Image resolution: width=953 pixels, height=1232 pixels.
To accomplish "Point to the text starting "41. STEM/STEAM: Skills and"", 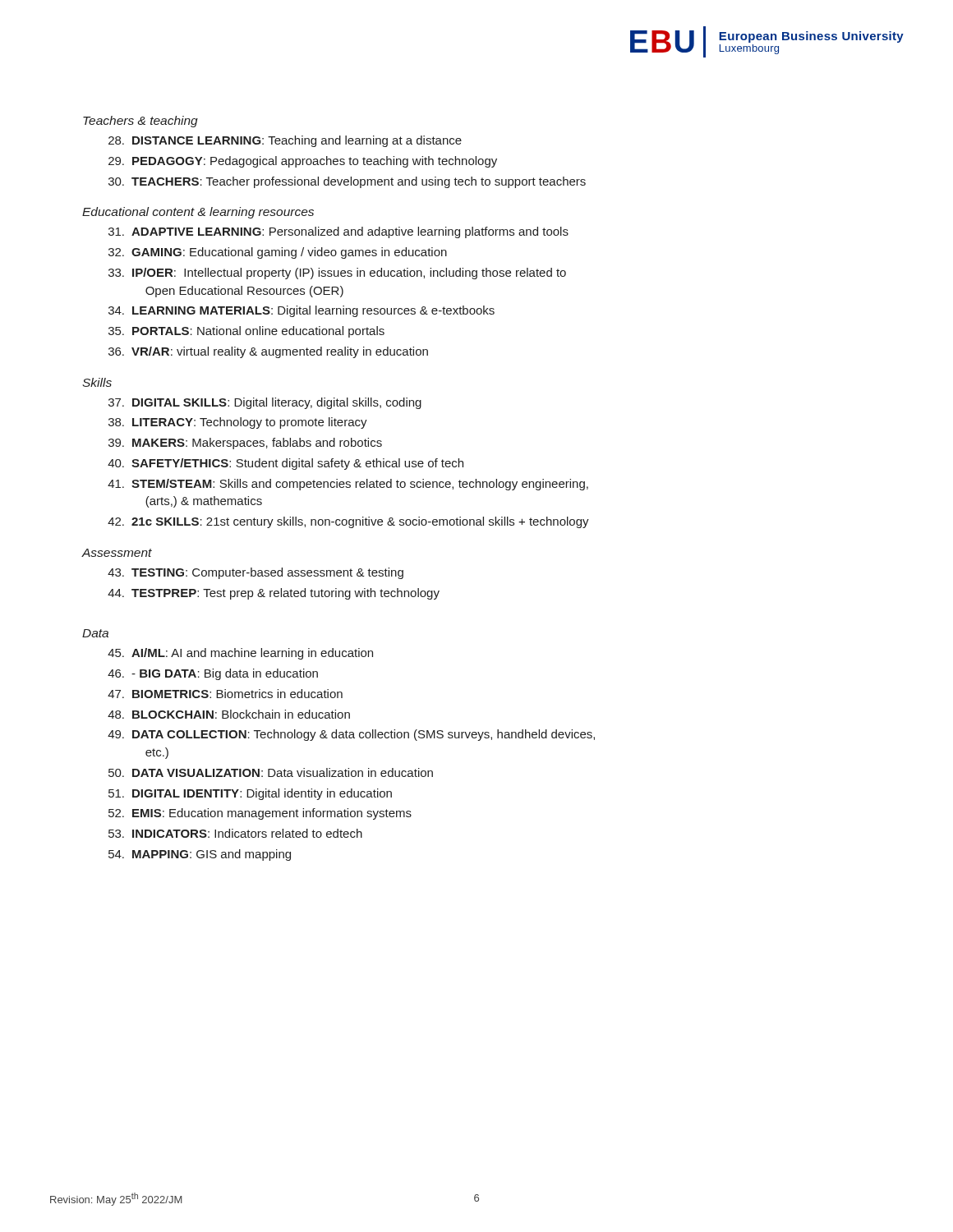I will [485, 492].
